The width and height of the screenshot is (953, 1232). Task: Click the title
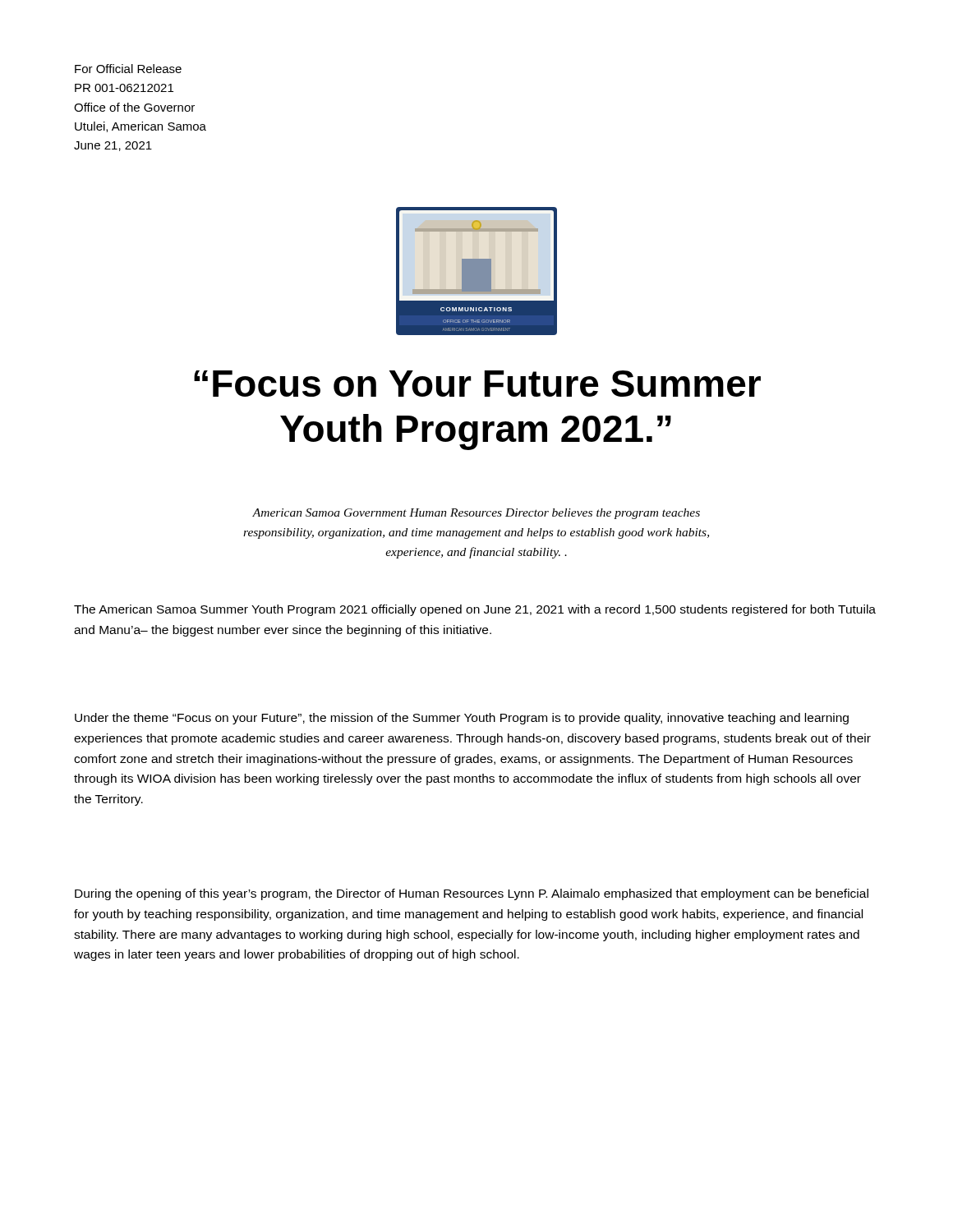(x=476, y=406)
